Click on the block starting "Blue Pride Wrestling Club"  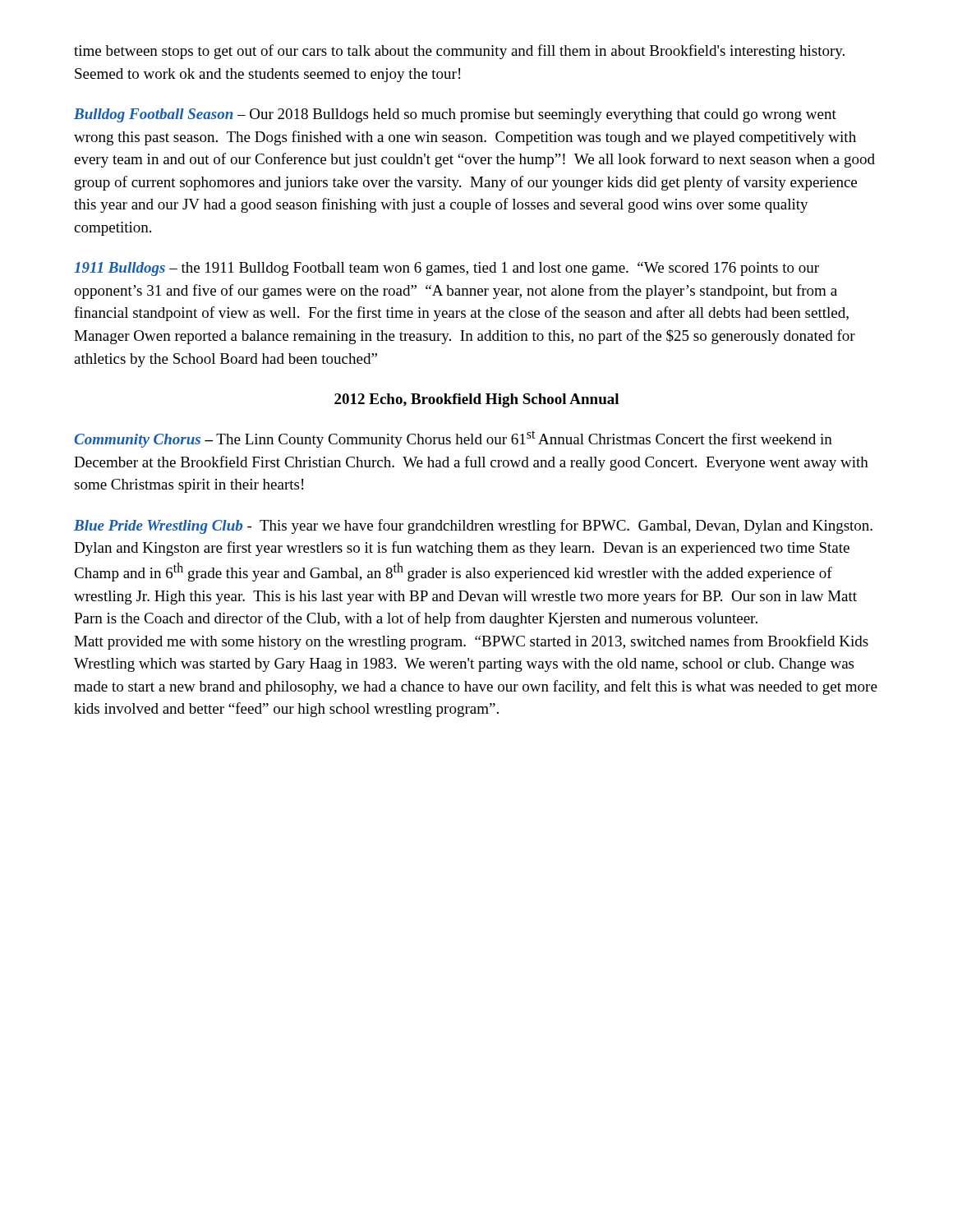pos(476,617)
